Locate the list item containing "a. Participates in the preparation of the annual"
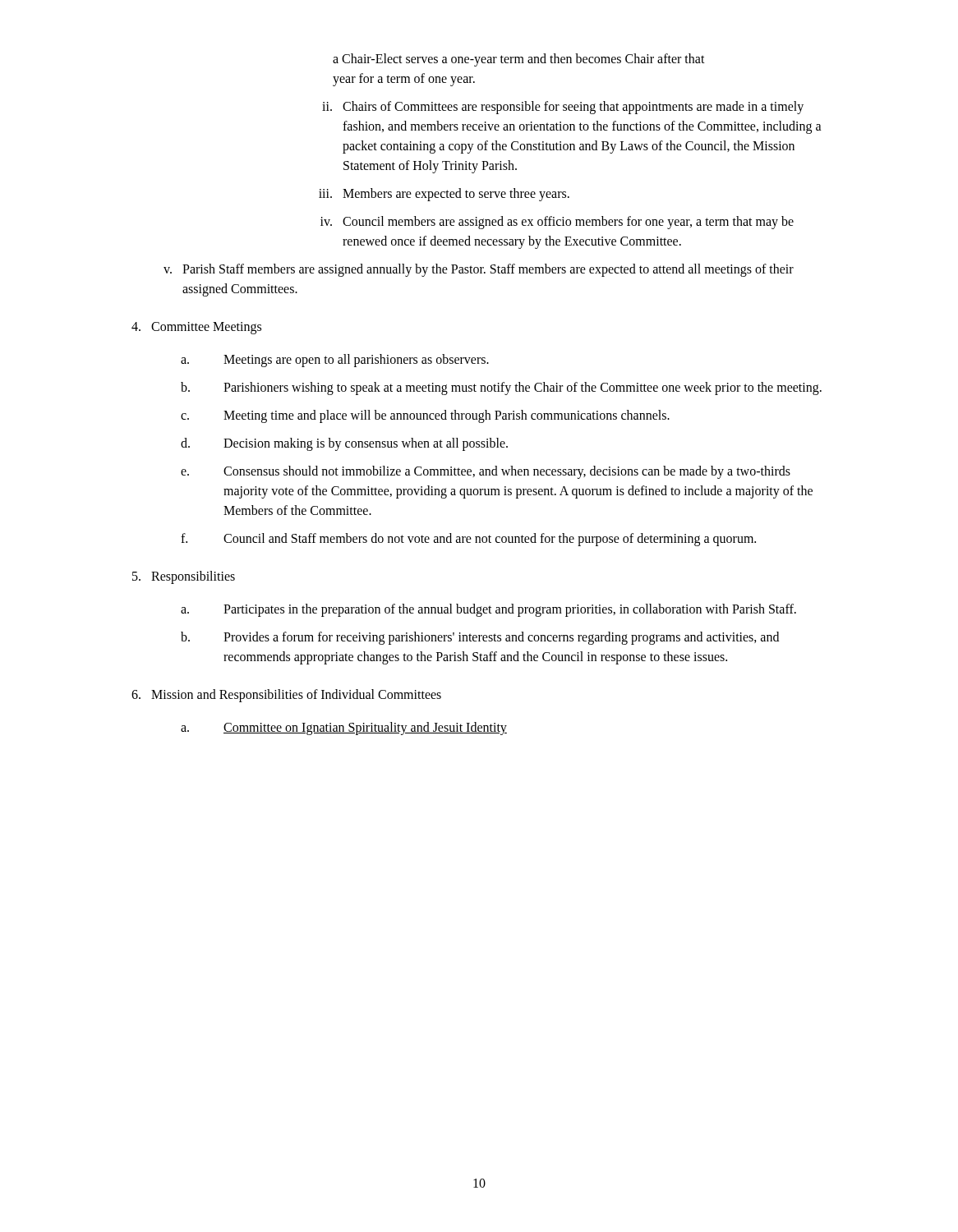This screenshot has width=958, height=1232. (504, 609)
